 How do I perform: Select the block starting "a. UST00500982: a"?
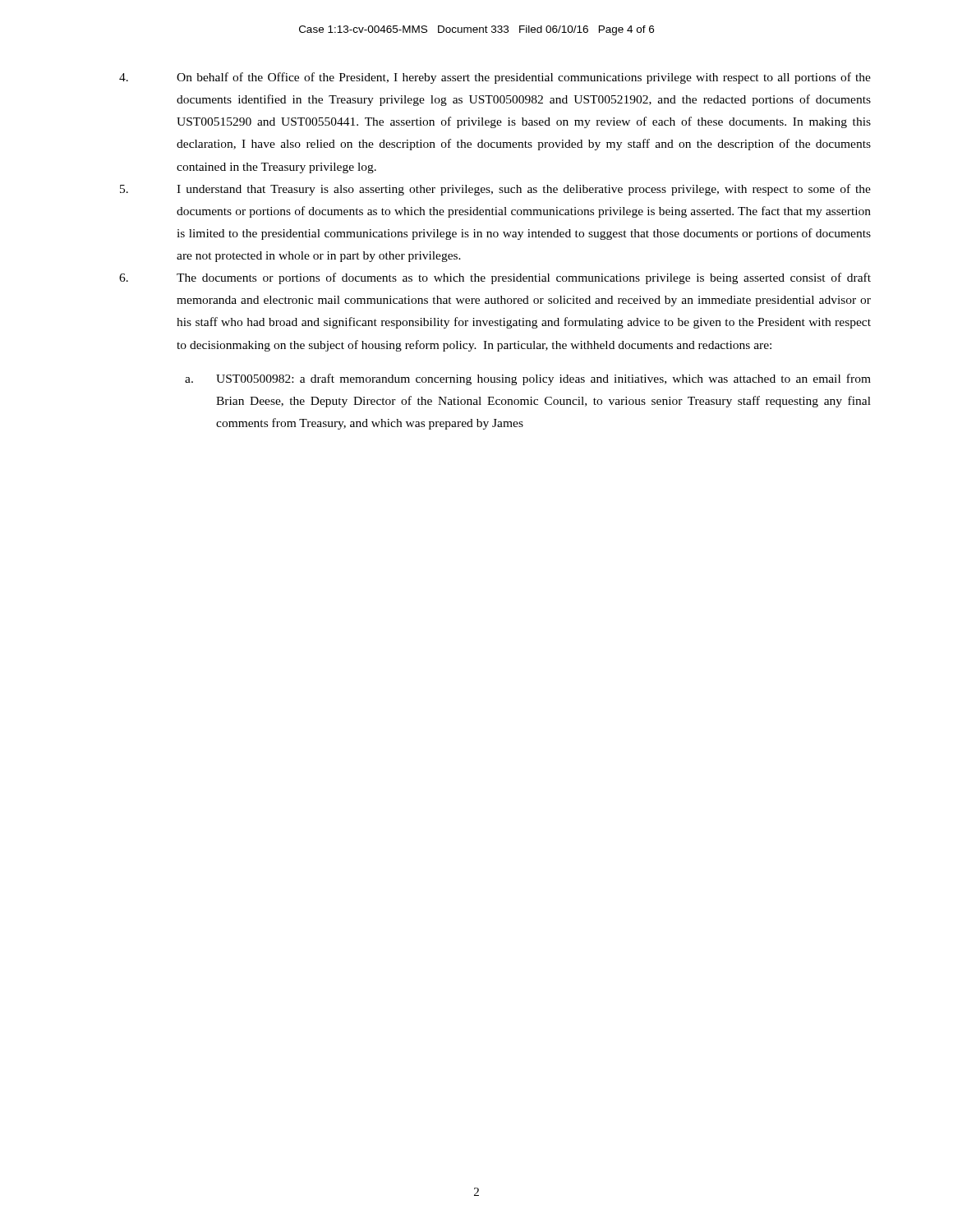tap(528, 400)
